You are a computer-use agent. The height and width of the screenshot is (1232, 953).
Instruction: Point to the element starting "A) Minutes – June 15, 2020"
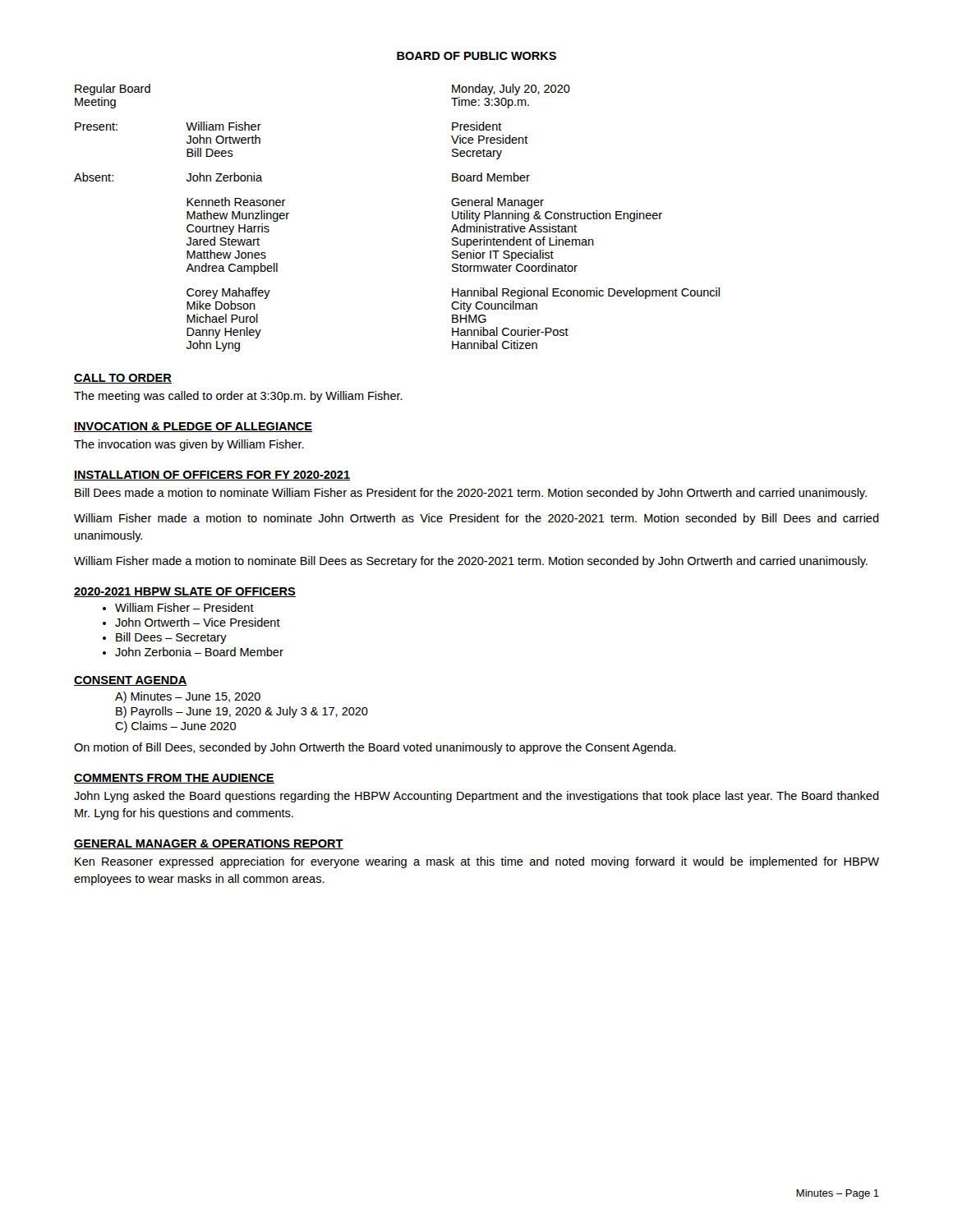(x=188, y=697)
